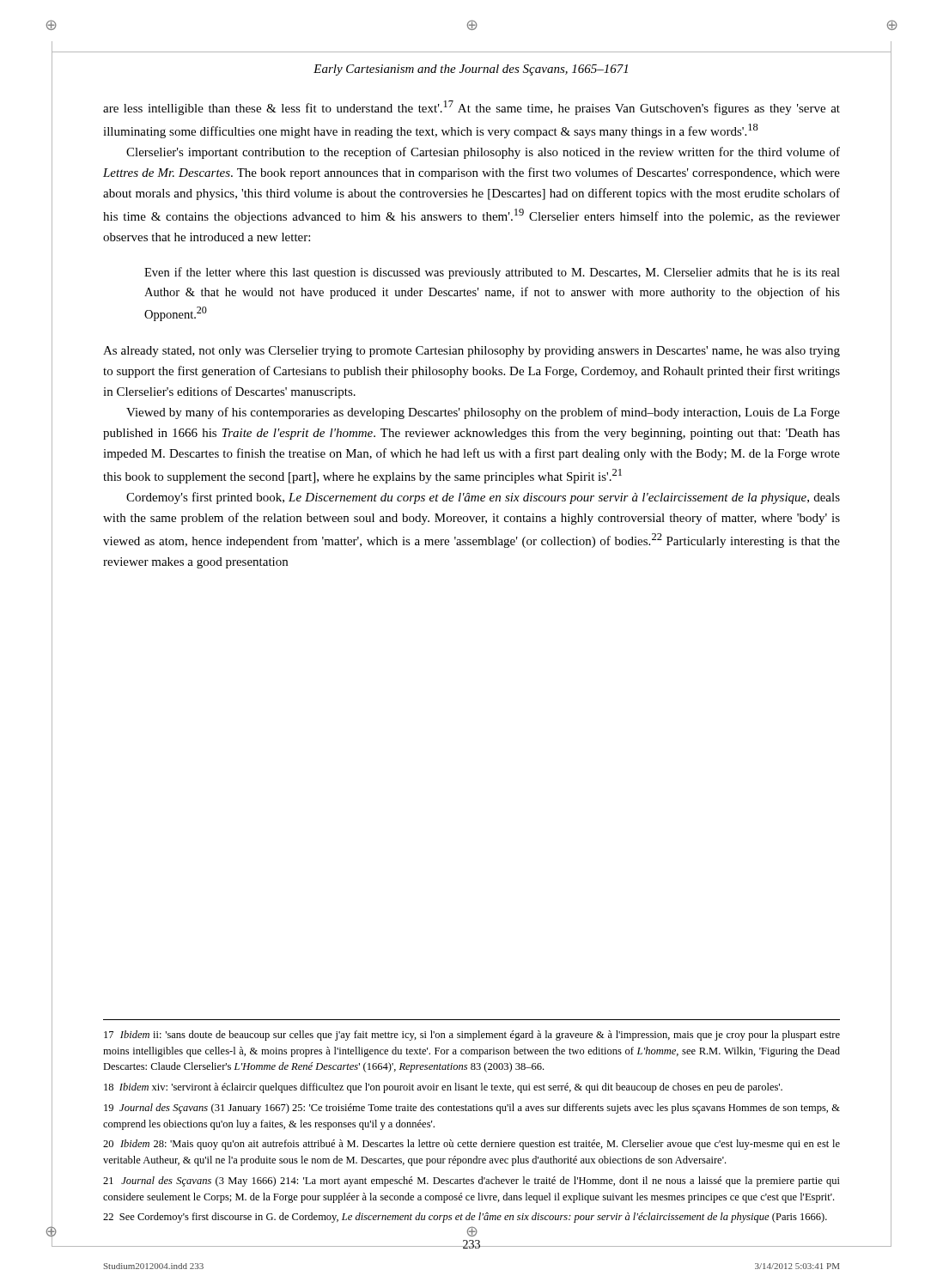Navigate to the passage starting "17 Ibidem ii: 'sans doute de"
Screen dimensions: 1288x943
pyautogui.click(x=472, y=1051)
